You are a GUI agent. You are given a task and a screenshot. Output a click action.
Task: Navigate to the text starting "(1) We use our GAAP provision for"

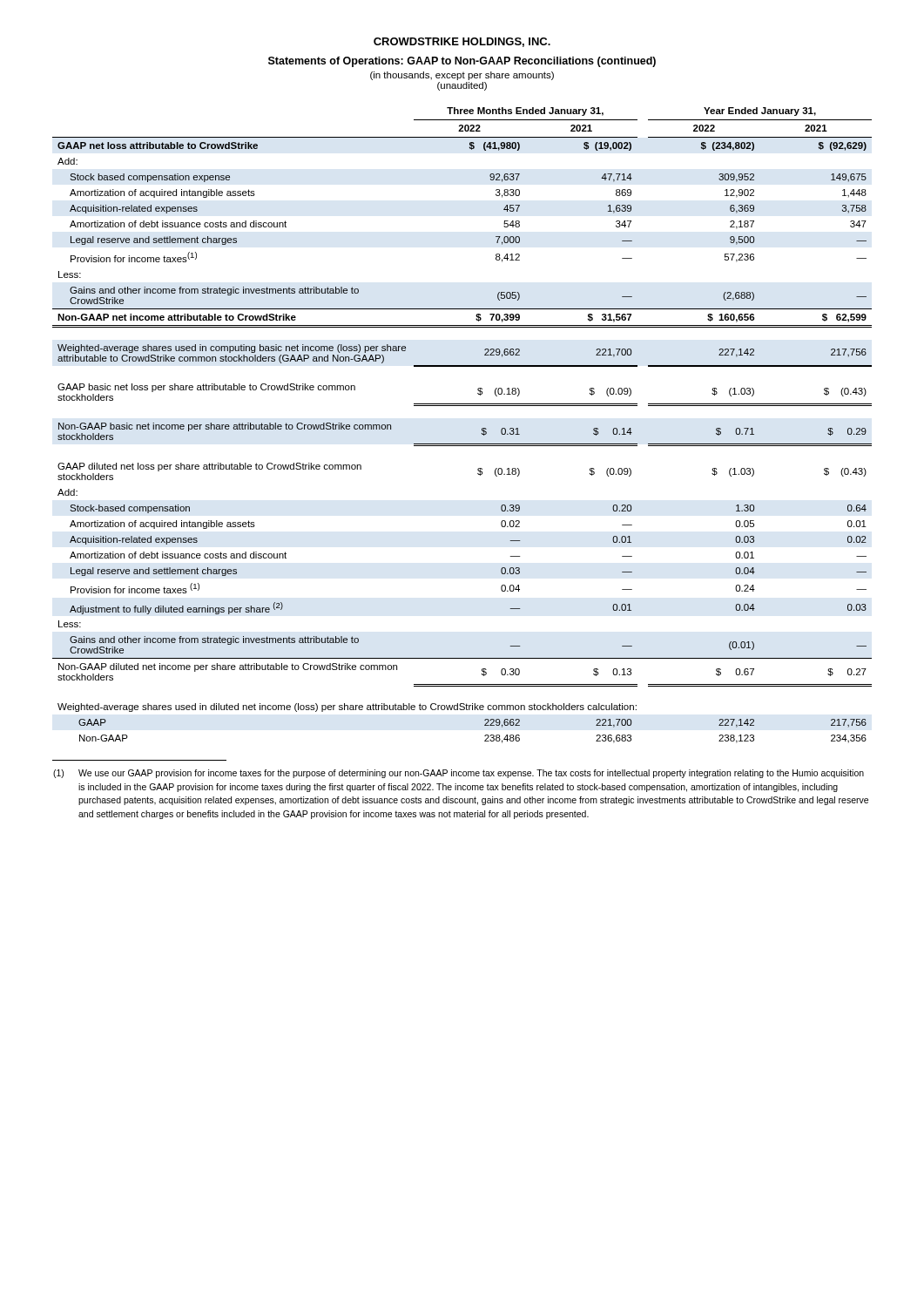[x=462, y=794]
